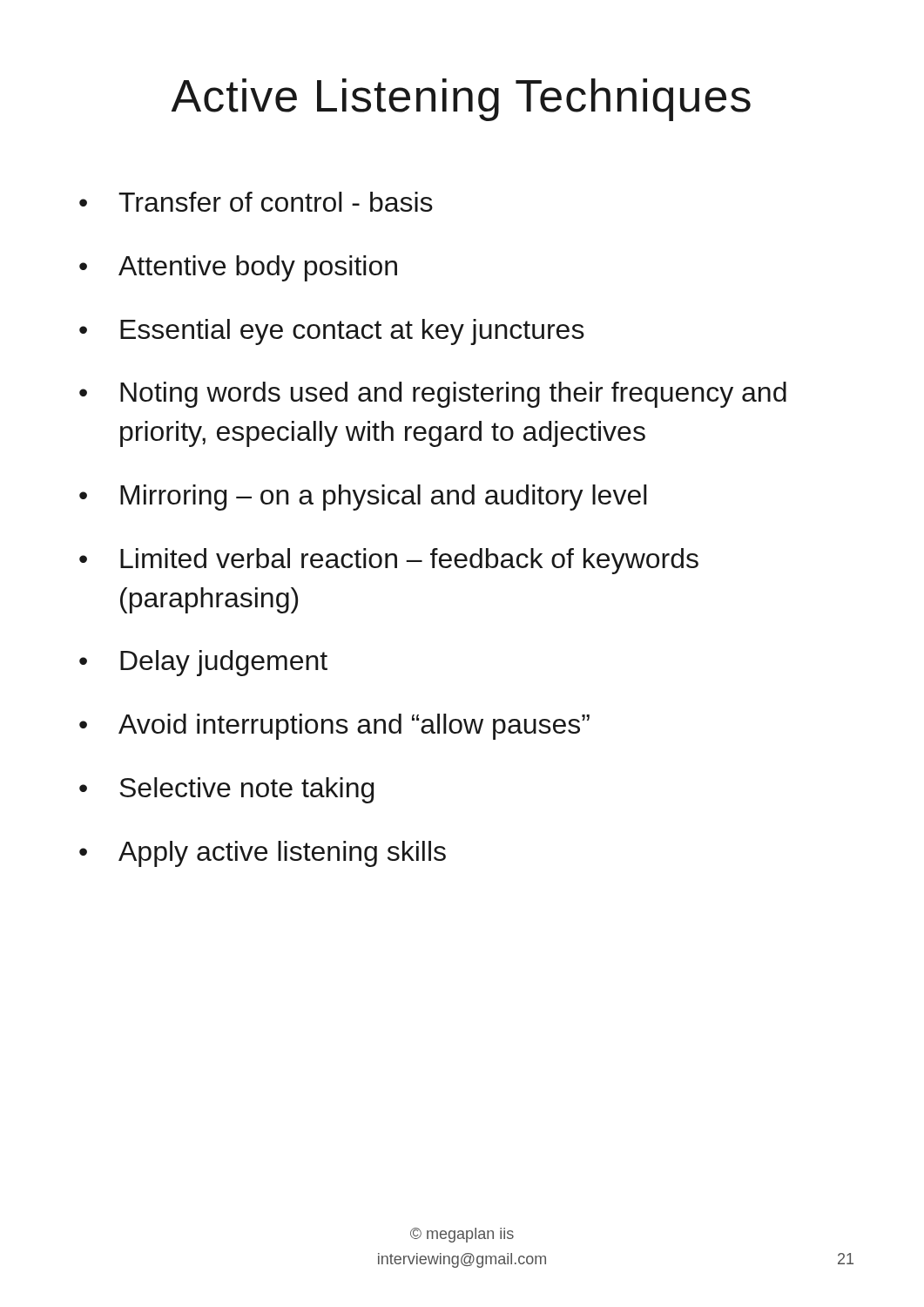Locate the block of text that opens with "• Mirroring – on a"
Screen dimensions: 1307x924
pyautogui.click(x=466, y=495)
